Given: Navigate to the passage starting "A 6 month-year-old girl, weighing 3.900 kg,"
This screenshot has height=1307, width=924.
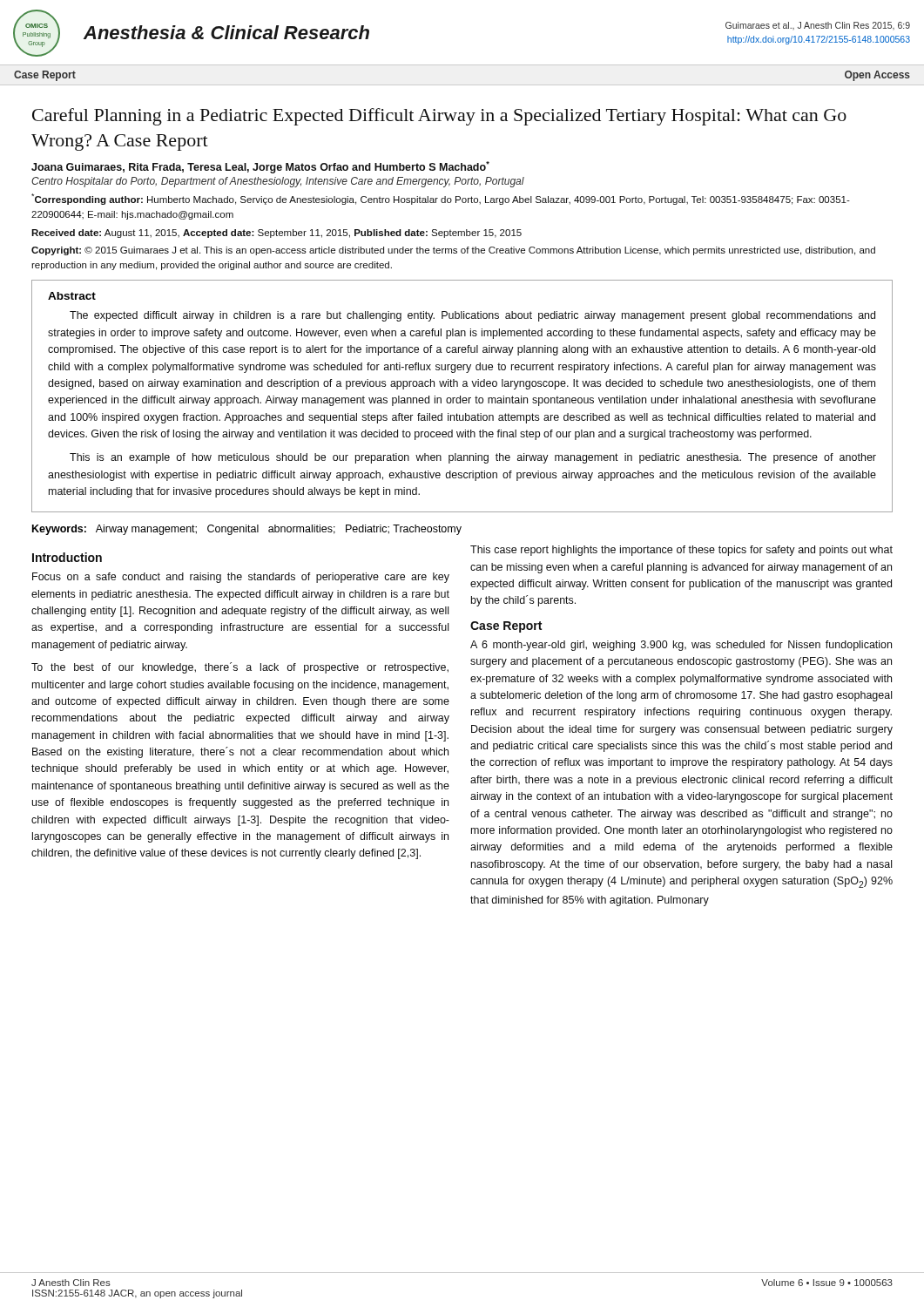Looking at the screenshot, I should tap(681, 773).
